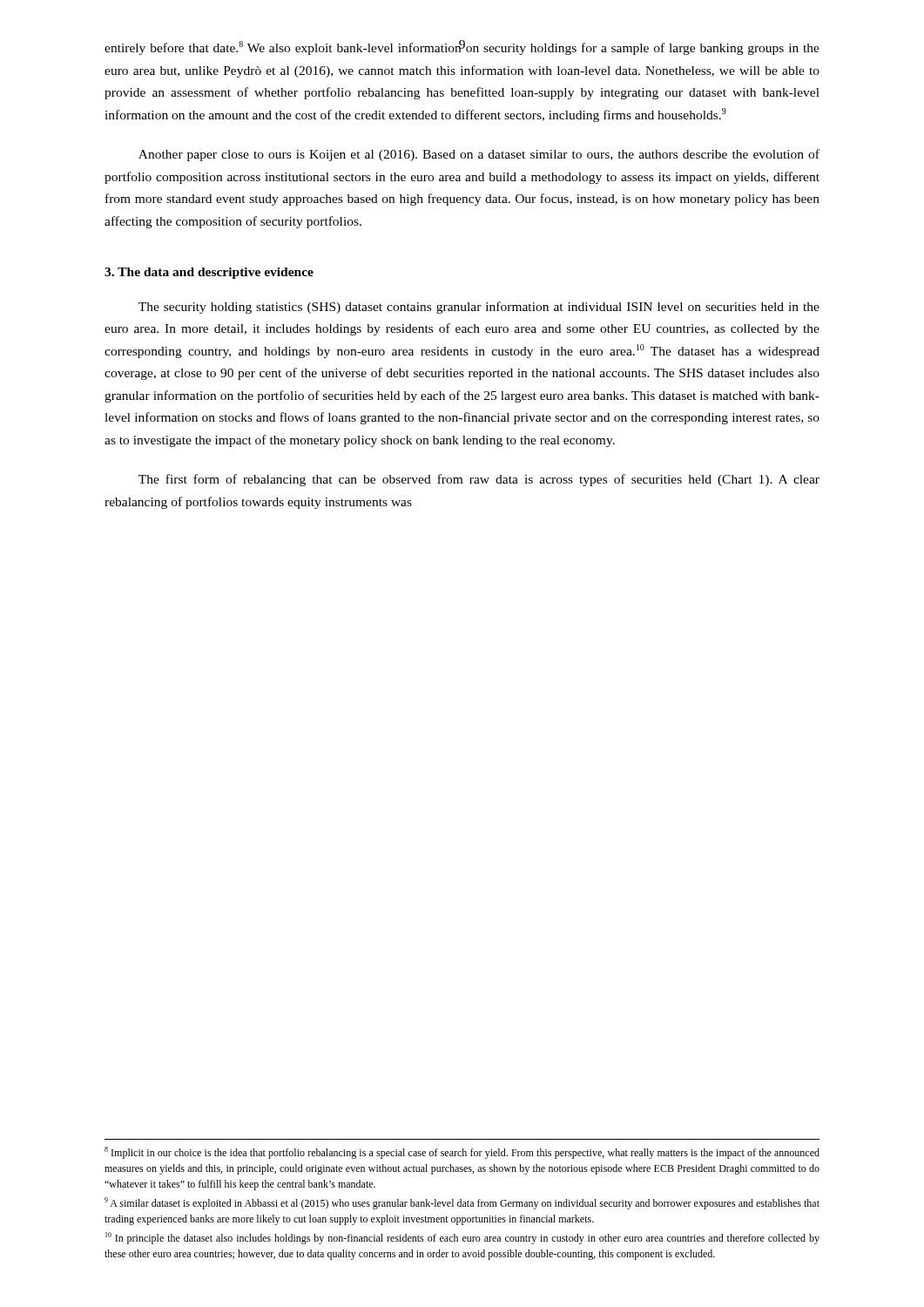Navigate to the passage starting "The first form of rebalancing"

(x=462, y=491)
